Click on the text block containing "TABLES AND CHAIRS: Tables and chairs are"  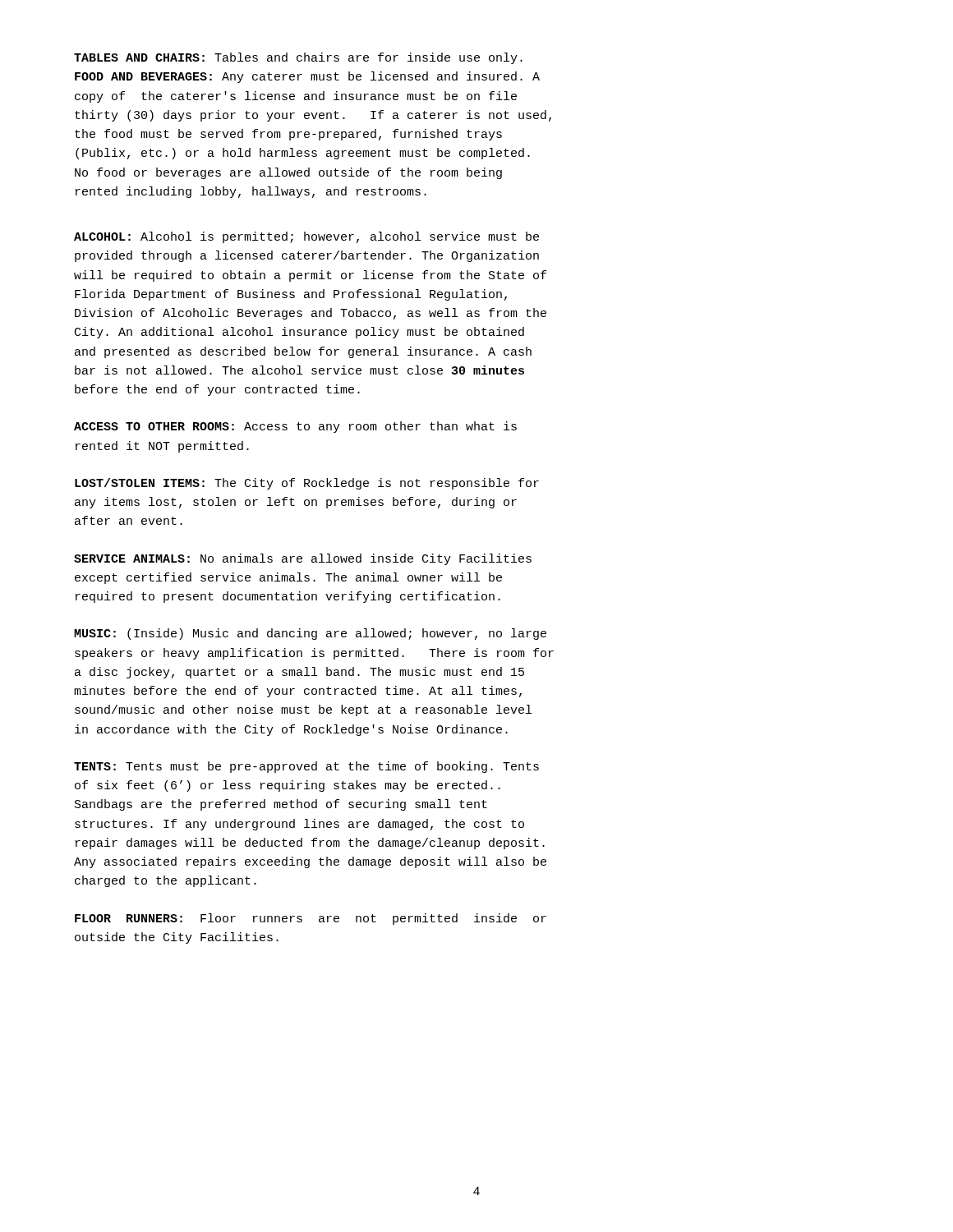click(x=314, y=126)
